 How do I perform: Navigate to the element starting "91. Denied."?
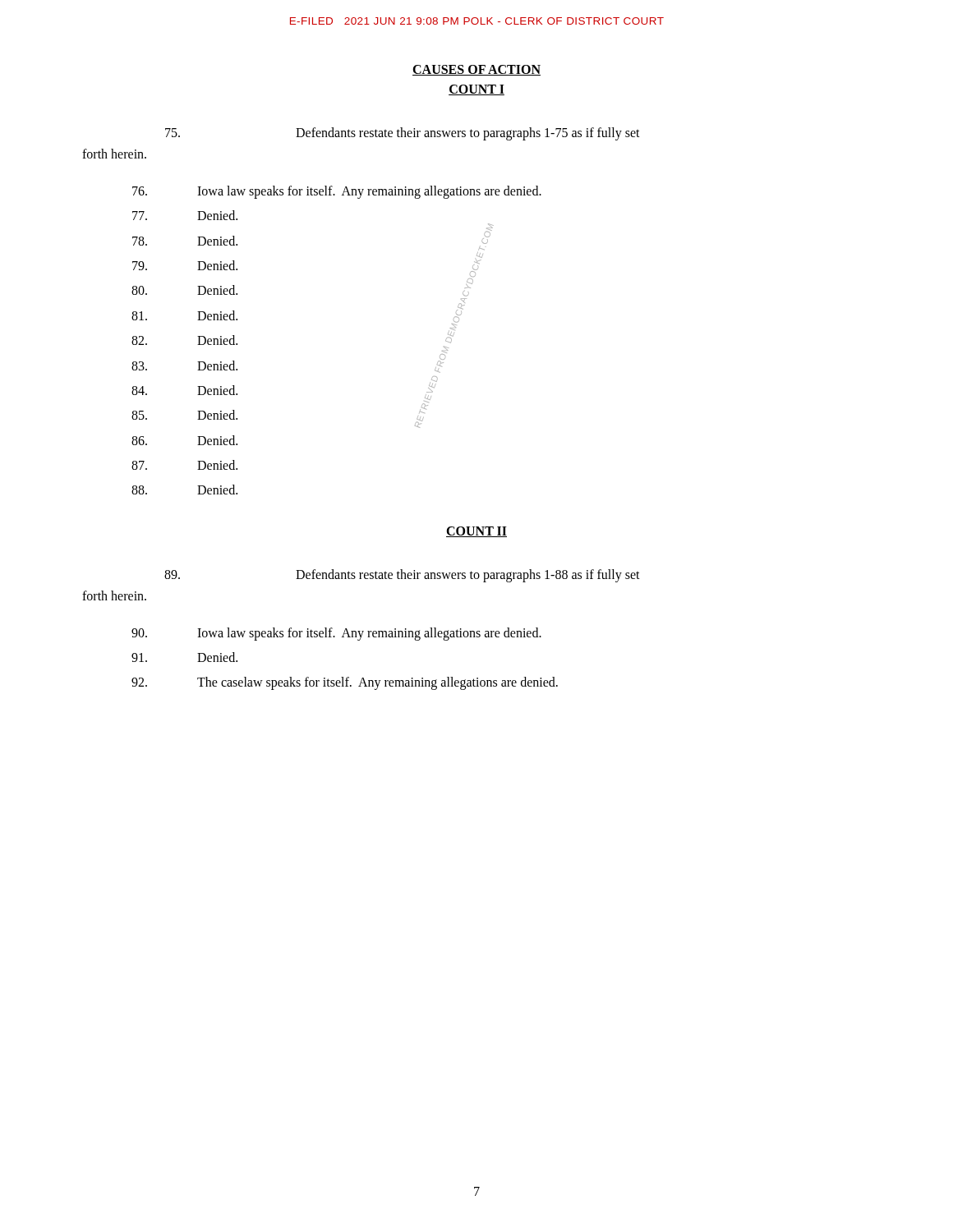(141, 657)
